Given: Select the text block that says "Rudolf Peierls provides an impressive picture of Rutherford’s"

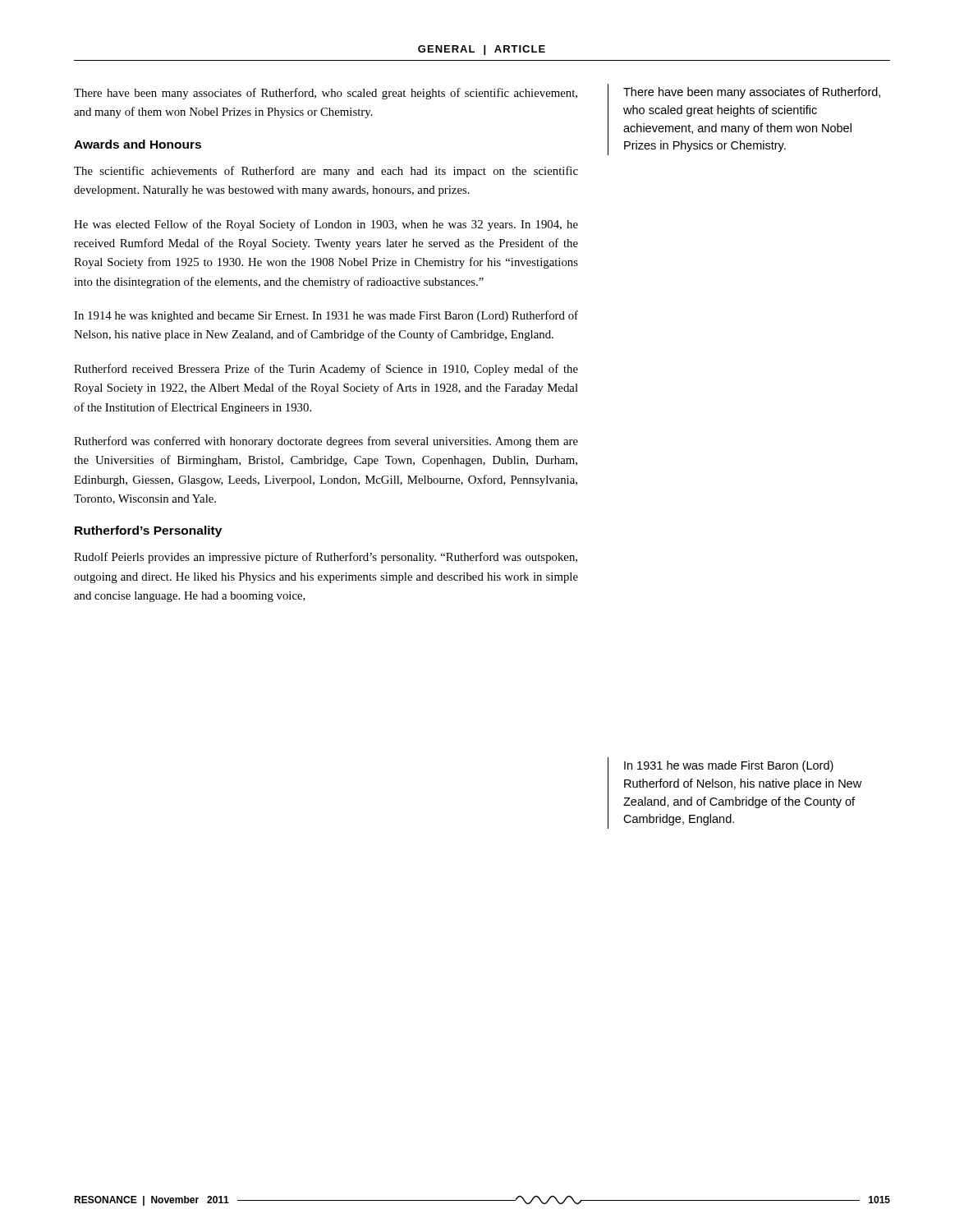Looking at the screenshot, I should coord(326,576).
